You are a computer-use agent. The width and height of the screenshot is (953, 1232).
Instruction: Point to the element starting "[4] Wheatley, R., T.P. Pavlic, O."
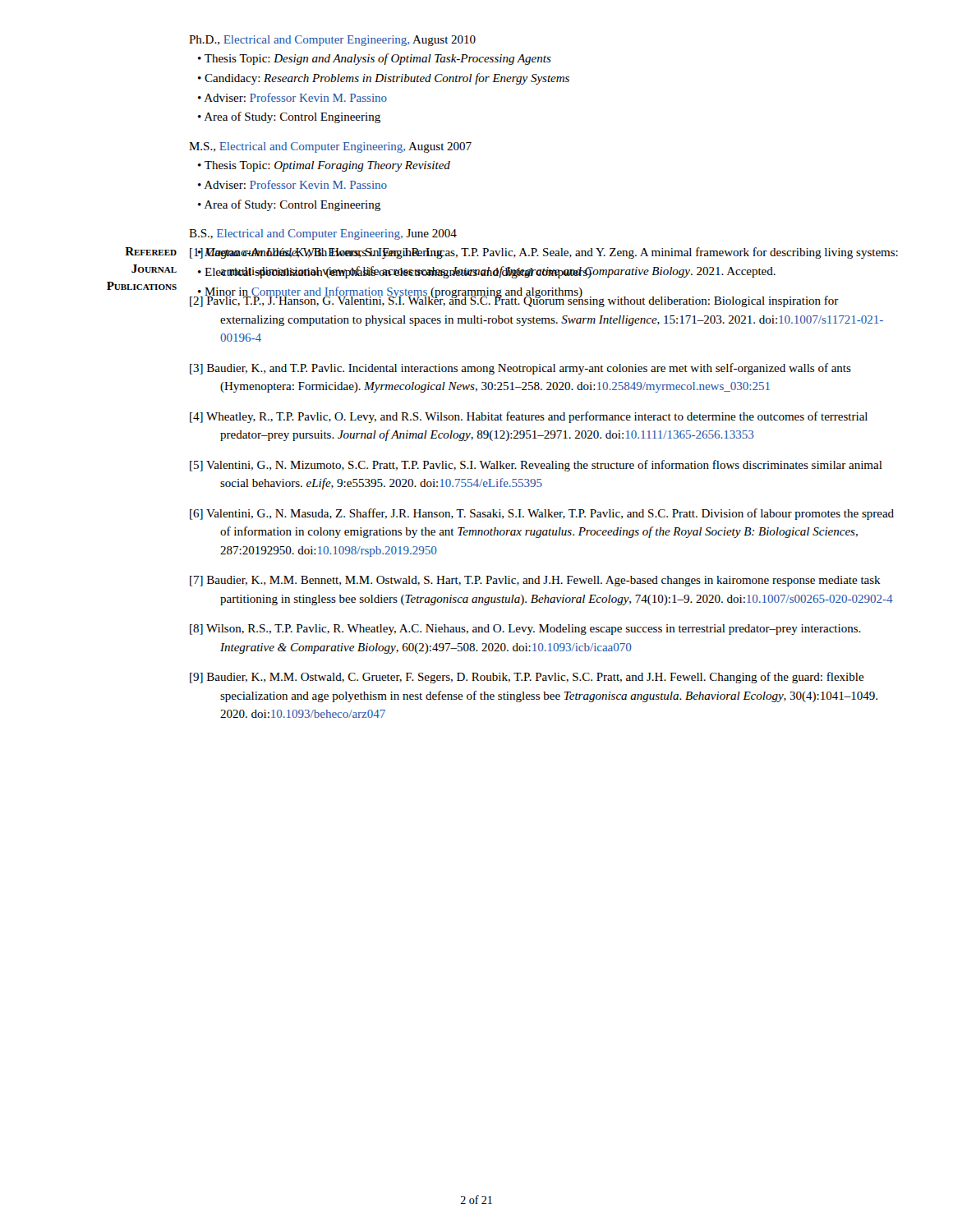(x=528, y=425)
